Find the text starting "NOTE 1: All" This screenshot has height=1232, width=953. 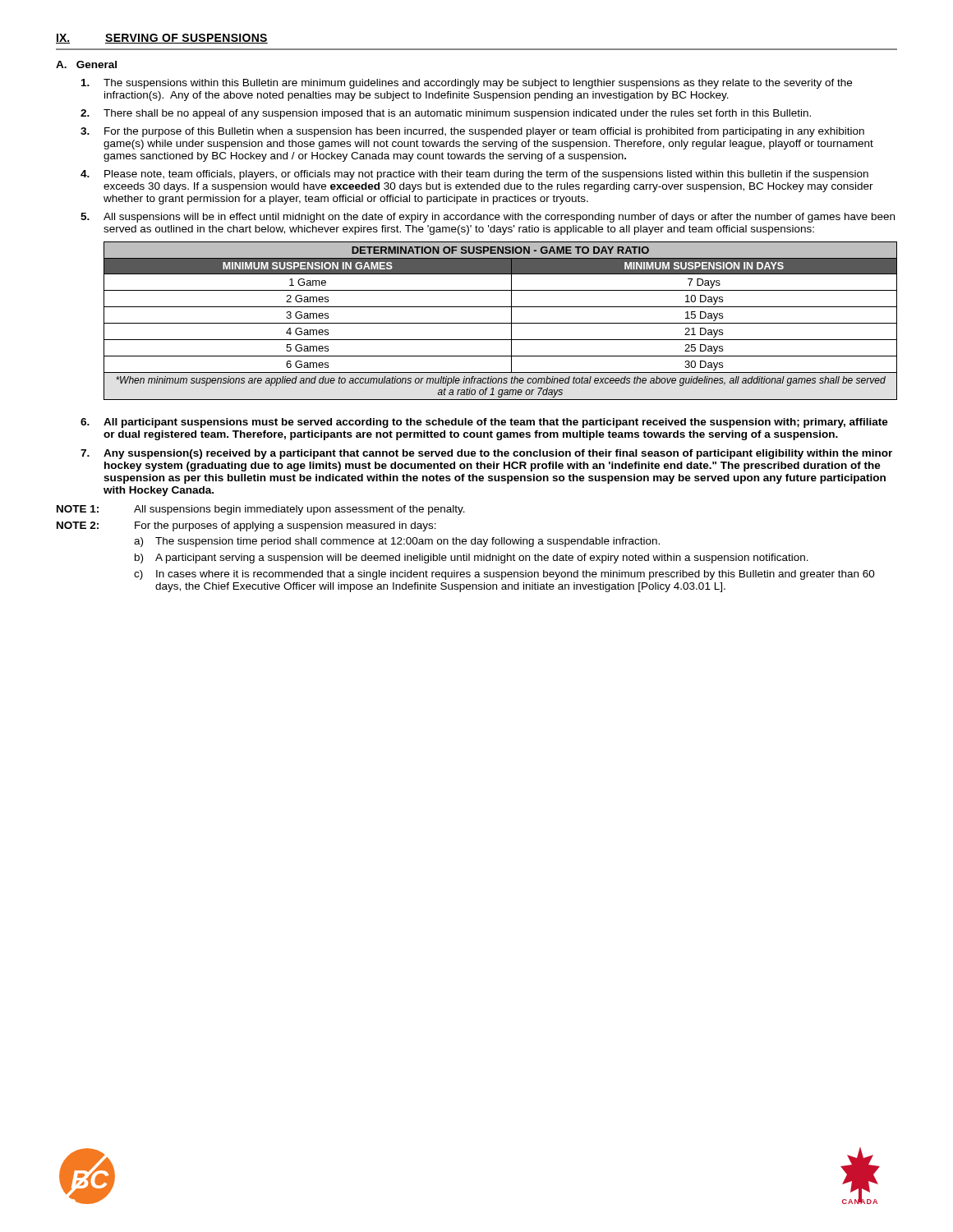click(x=261, y=509)
